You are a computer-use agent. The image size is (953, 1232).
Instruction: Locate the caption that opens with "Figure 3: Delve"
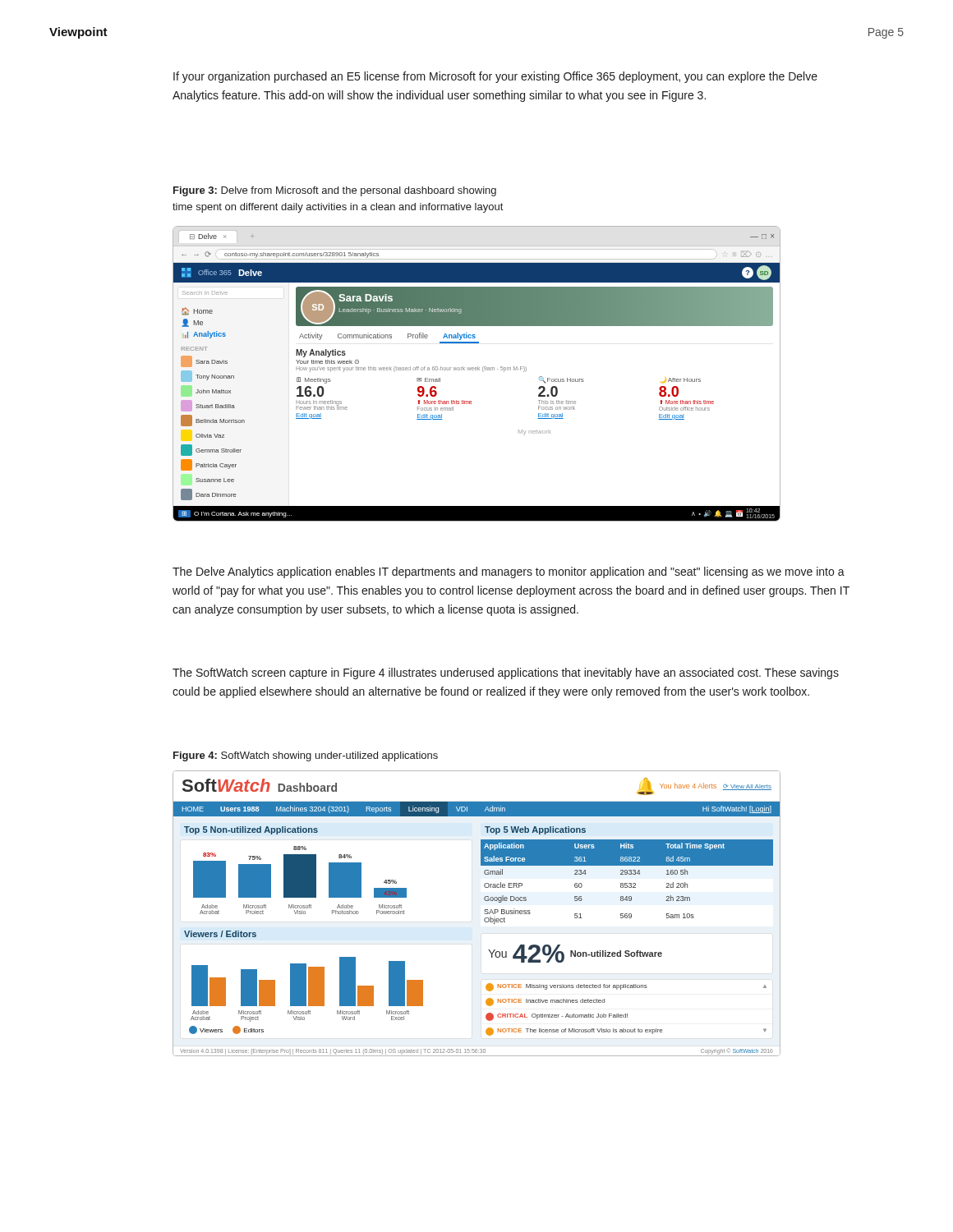[x=338, y=198]
